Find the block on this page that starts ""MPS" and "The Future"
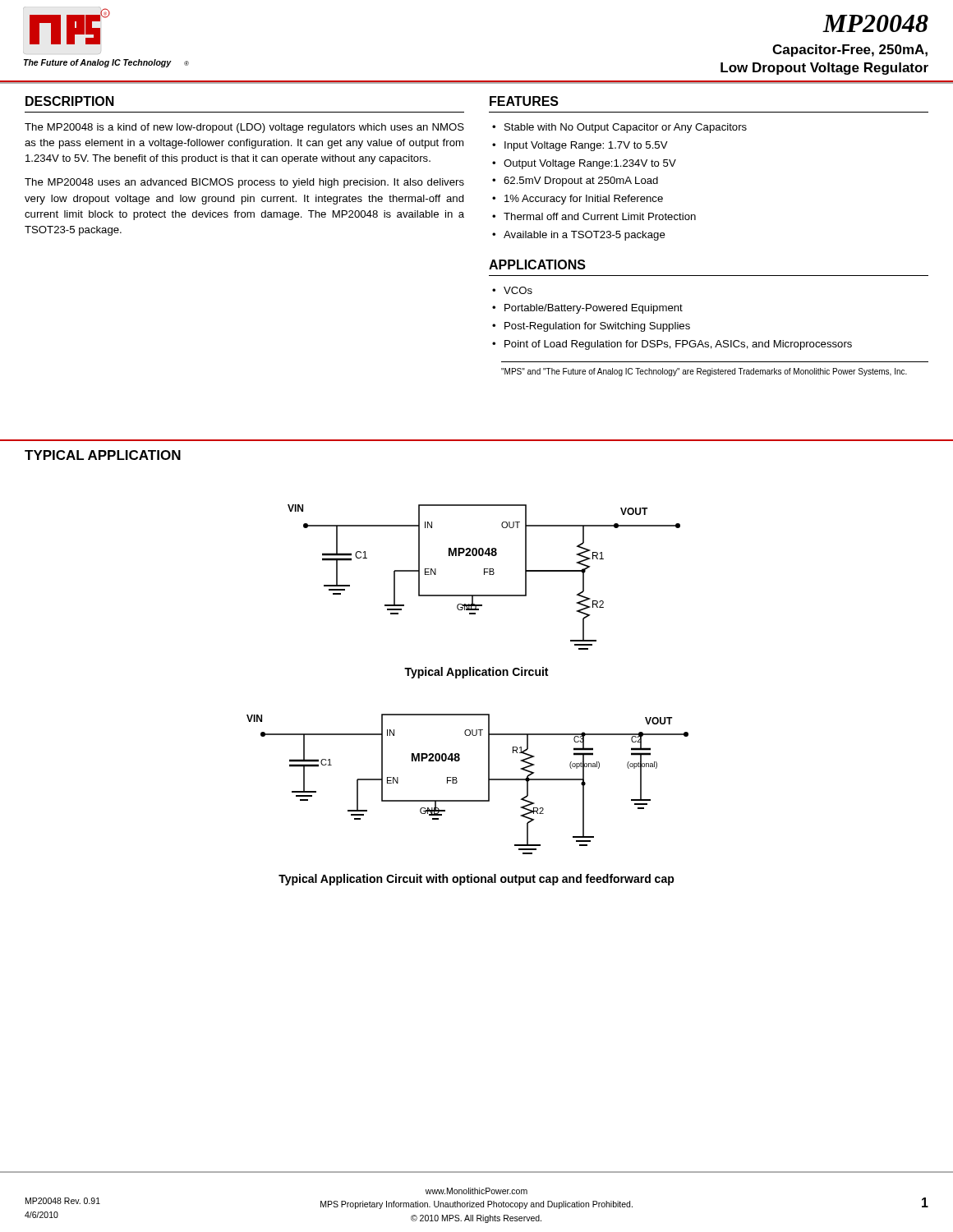This screenshot has height=1232, width=953. click(704, 372)
